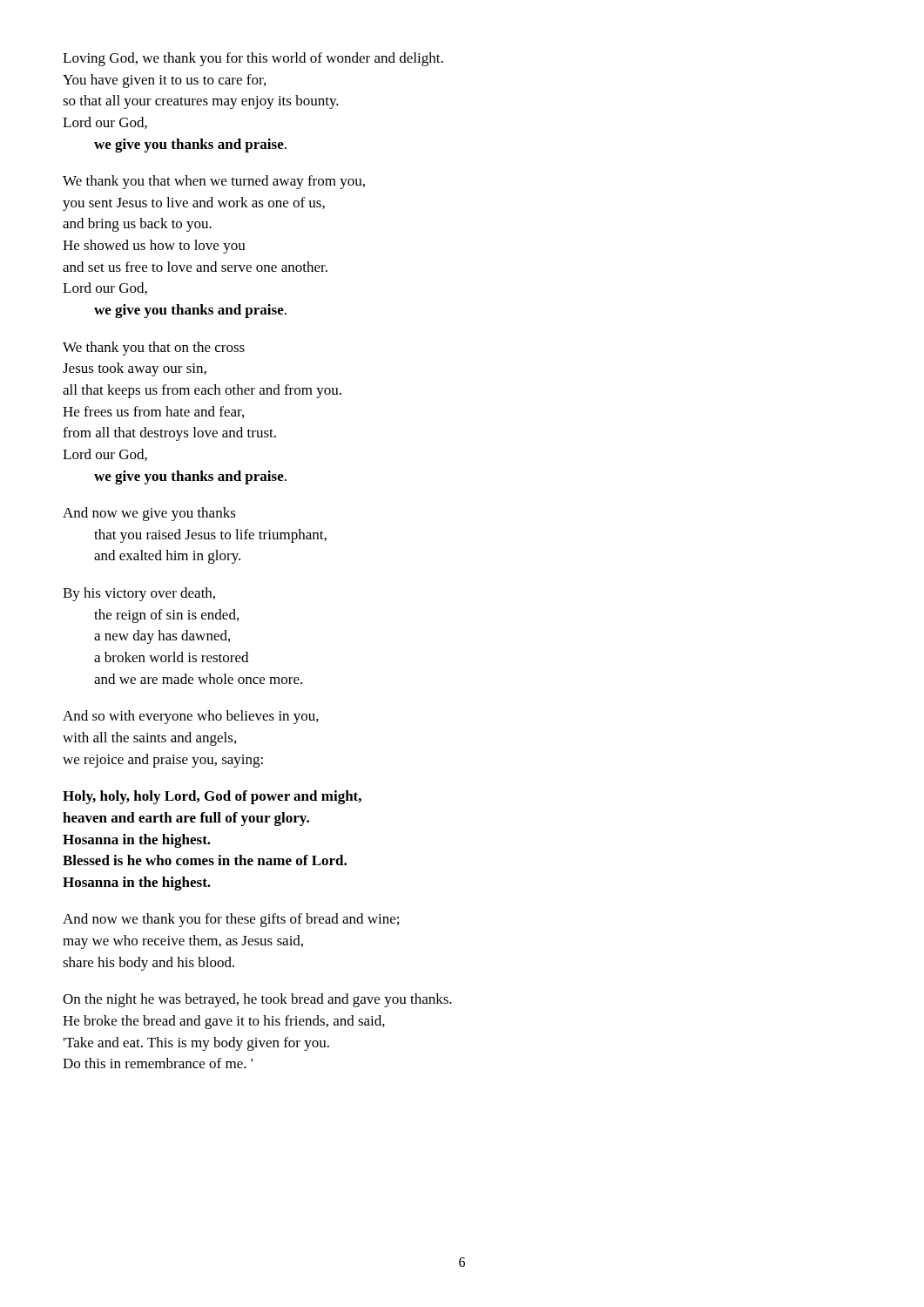Select the text block that reads "We thank you that when we"
924x1307 pixels.
tap(214, 245)
